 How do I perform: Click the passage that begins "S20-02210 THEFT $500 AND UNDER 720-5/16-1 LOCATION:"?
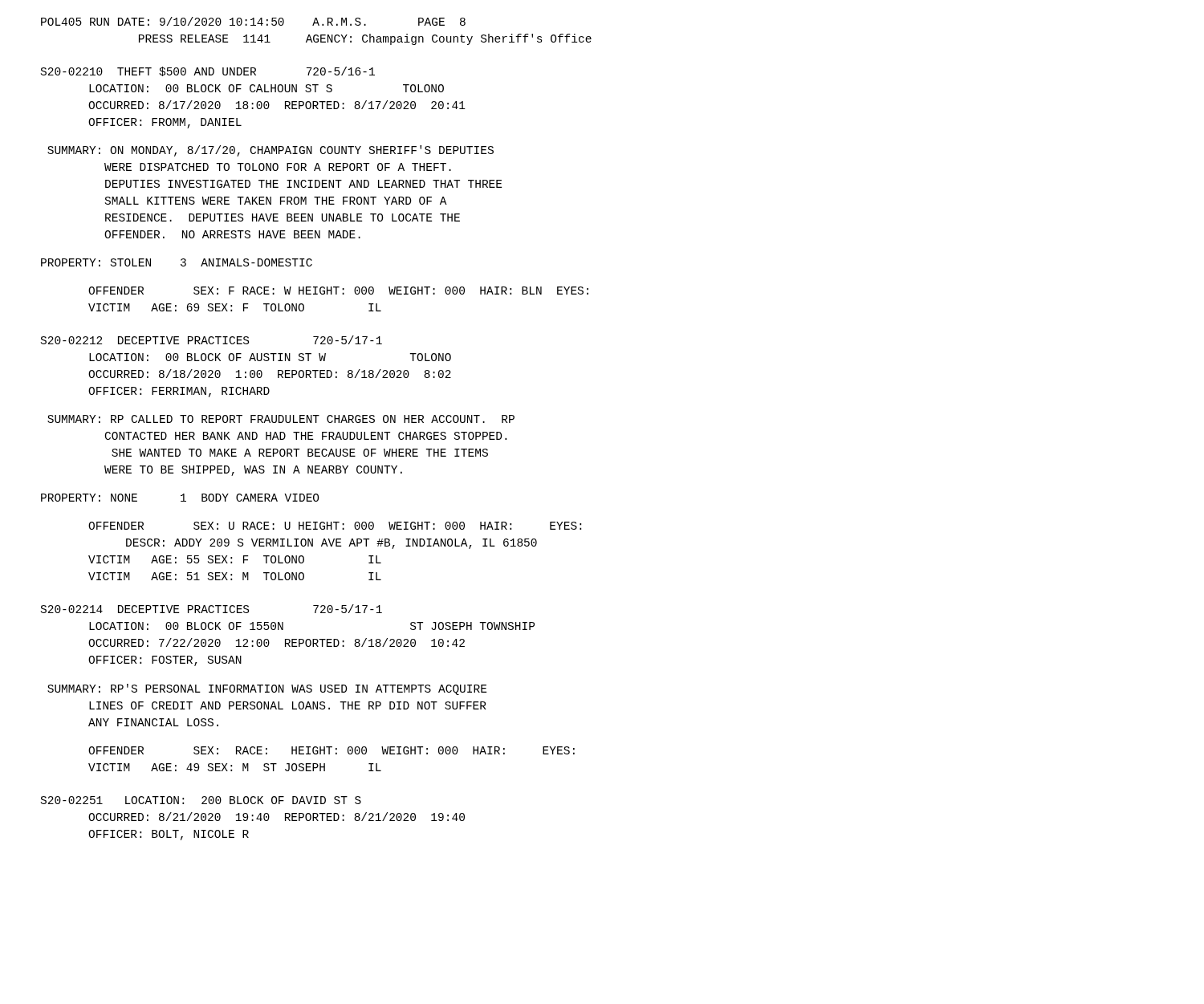[208, 71]
